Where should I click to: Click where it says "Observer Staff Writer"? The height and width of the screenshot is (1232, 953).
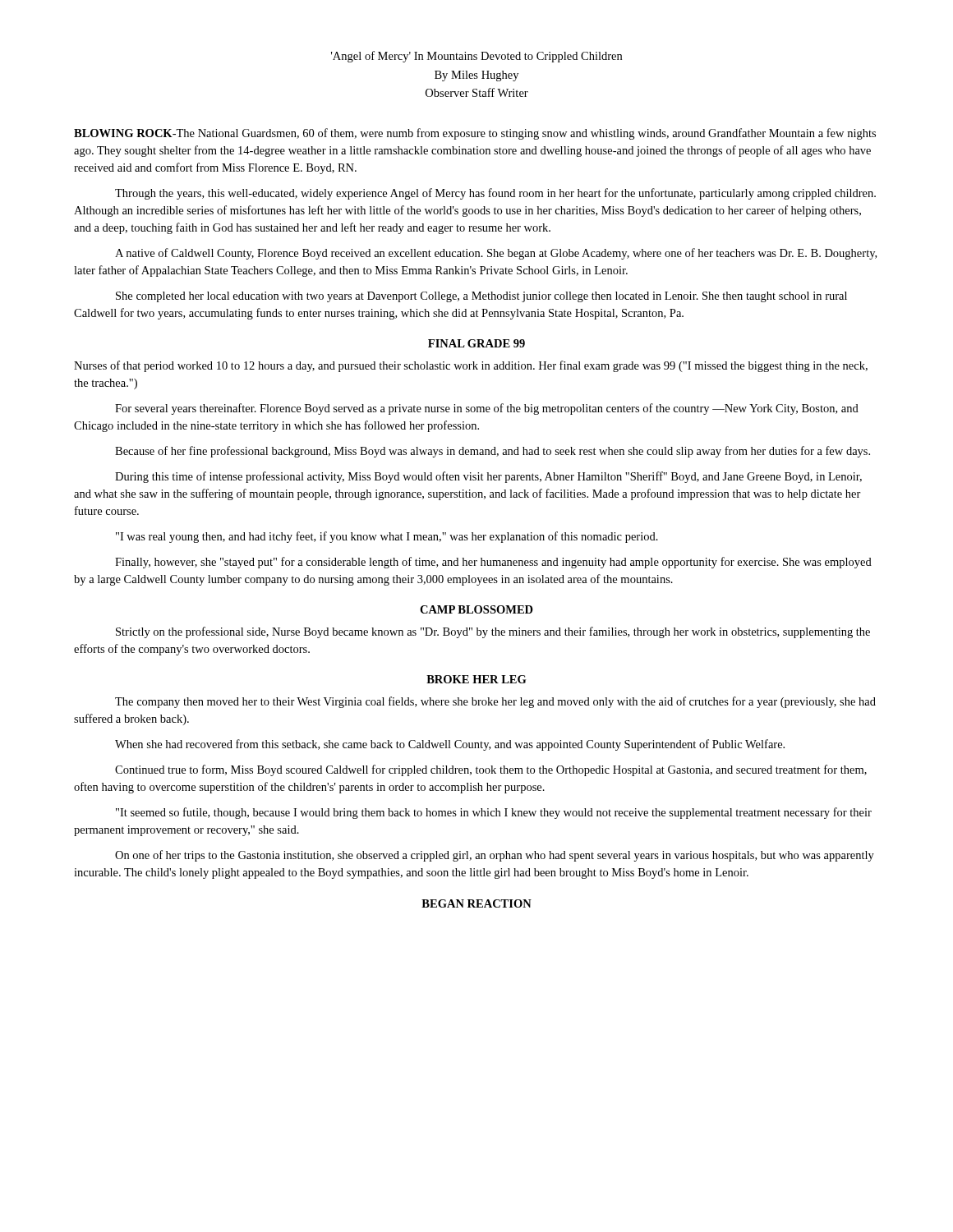(476, 93)
